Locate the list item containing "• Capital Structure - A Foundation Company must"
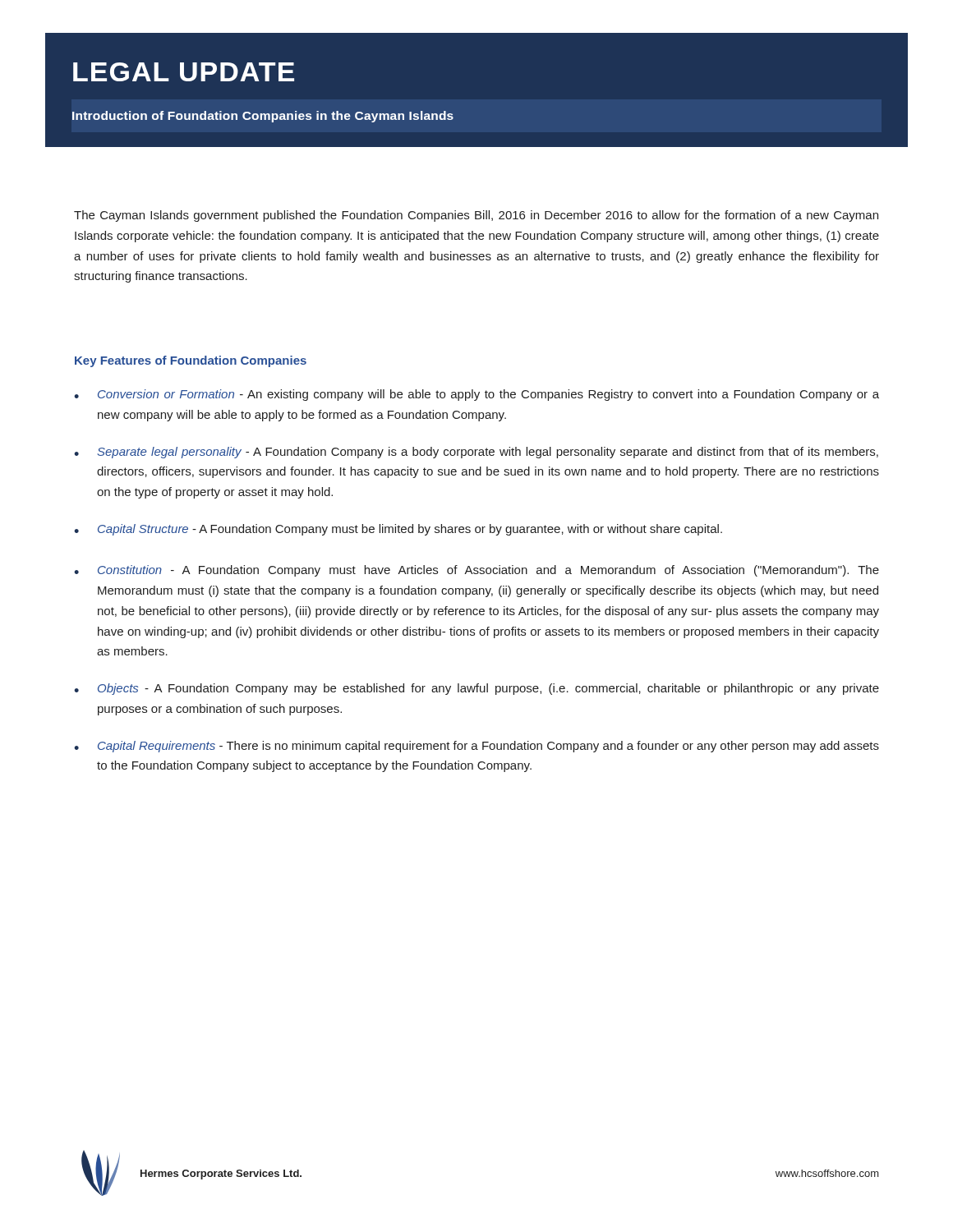 (476, 531)
